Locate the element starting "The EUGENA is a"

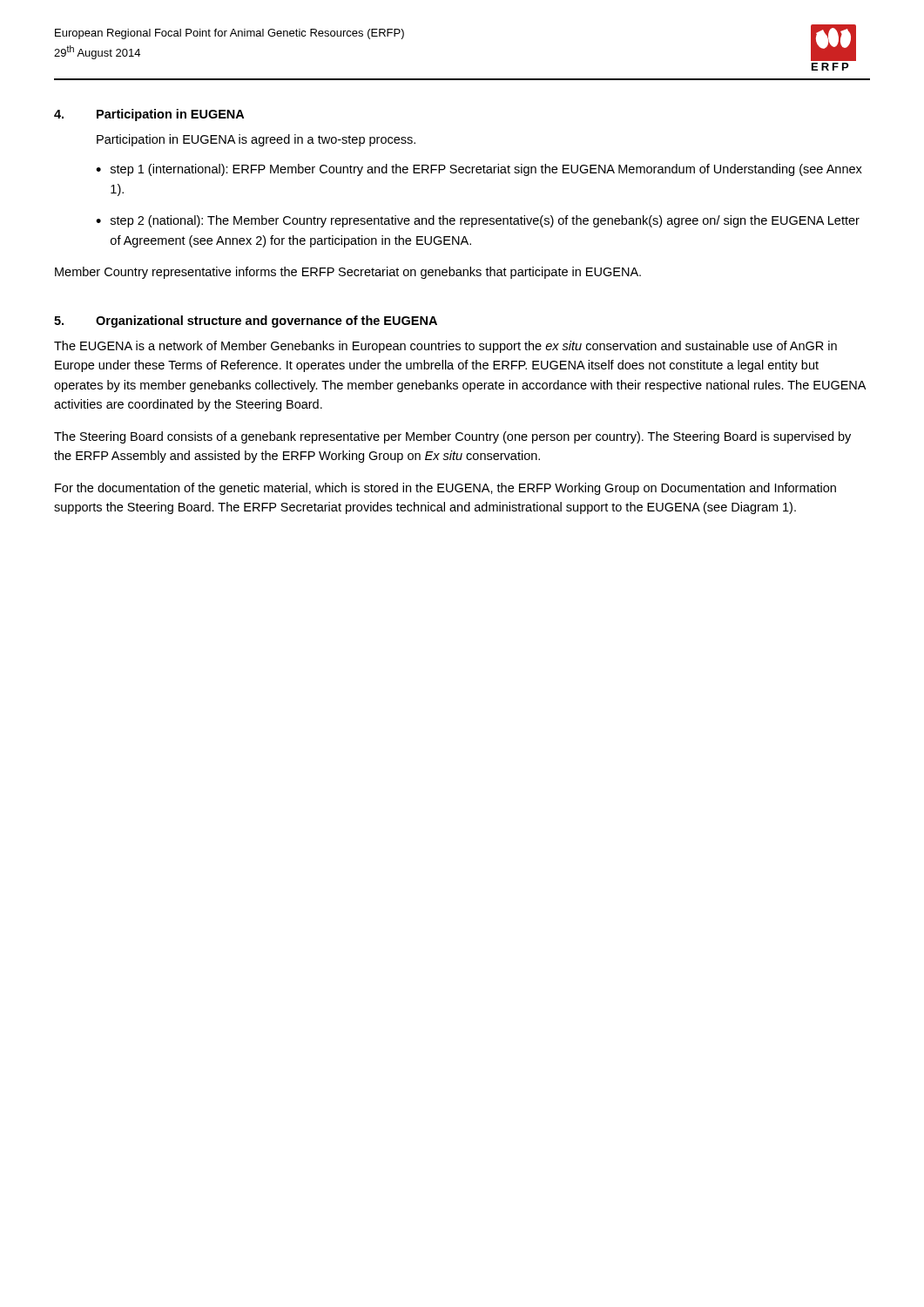click(460, 375)
